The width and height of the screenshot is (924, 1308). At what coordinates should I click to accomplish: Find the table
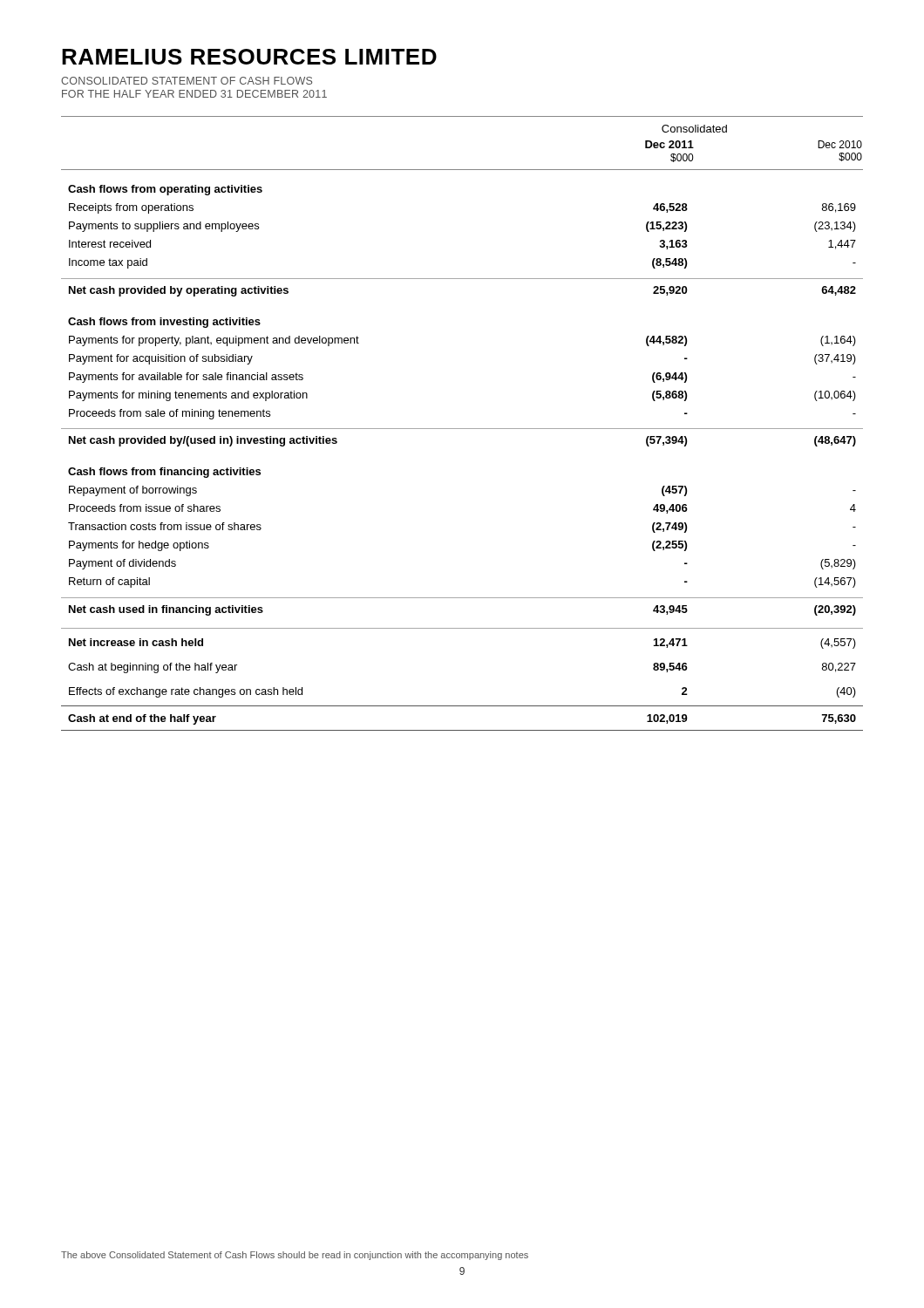pos(462,423)
